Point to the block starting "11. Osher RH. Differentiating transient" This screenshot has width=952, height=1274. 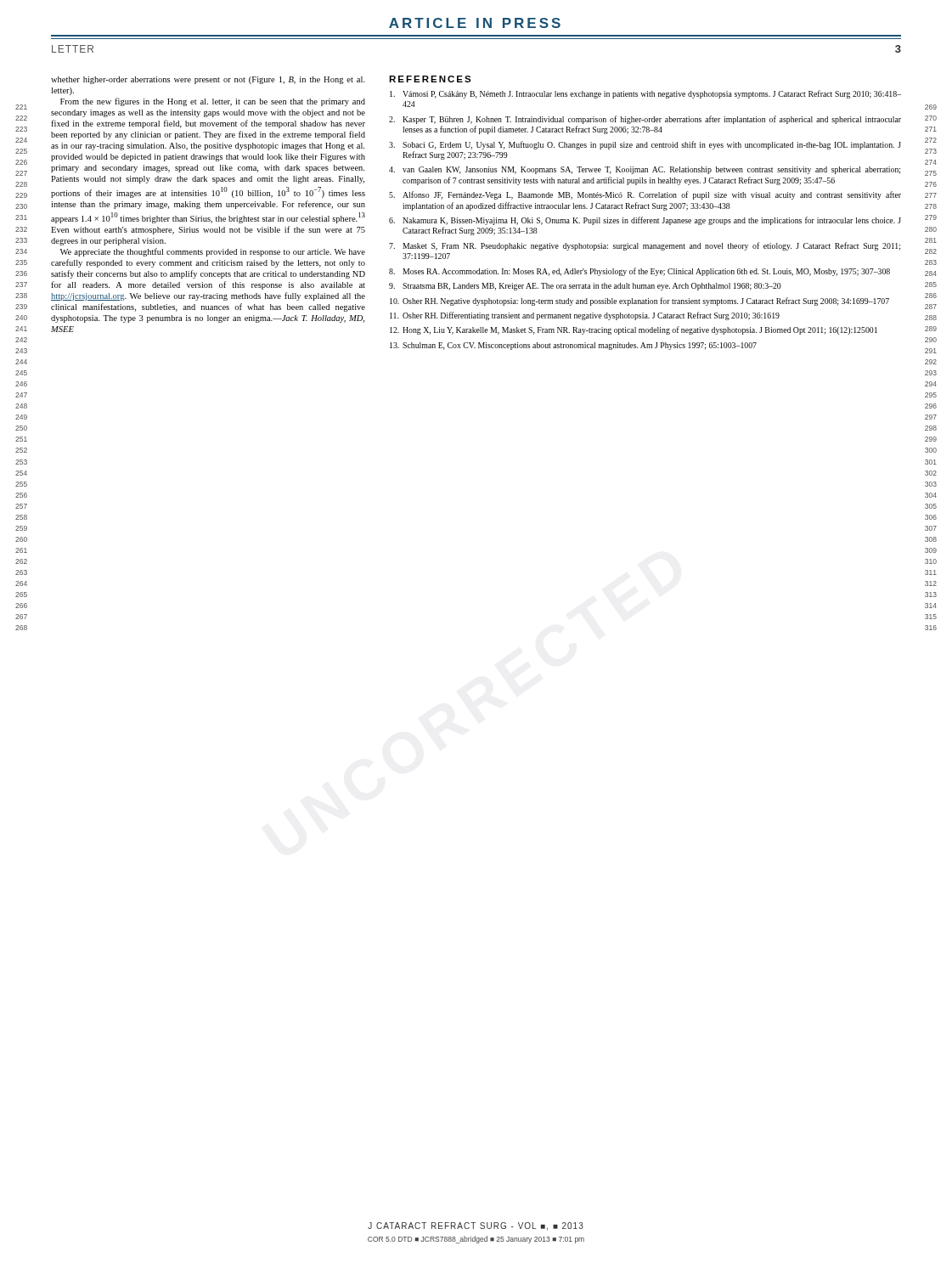click(645, 316)
